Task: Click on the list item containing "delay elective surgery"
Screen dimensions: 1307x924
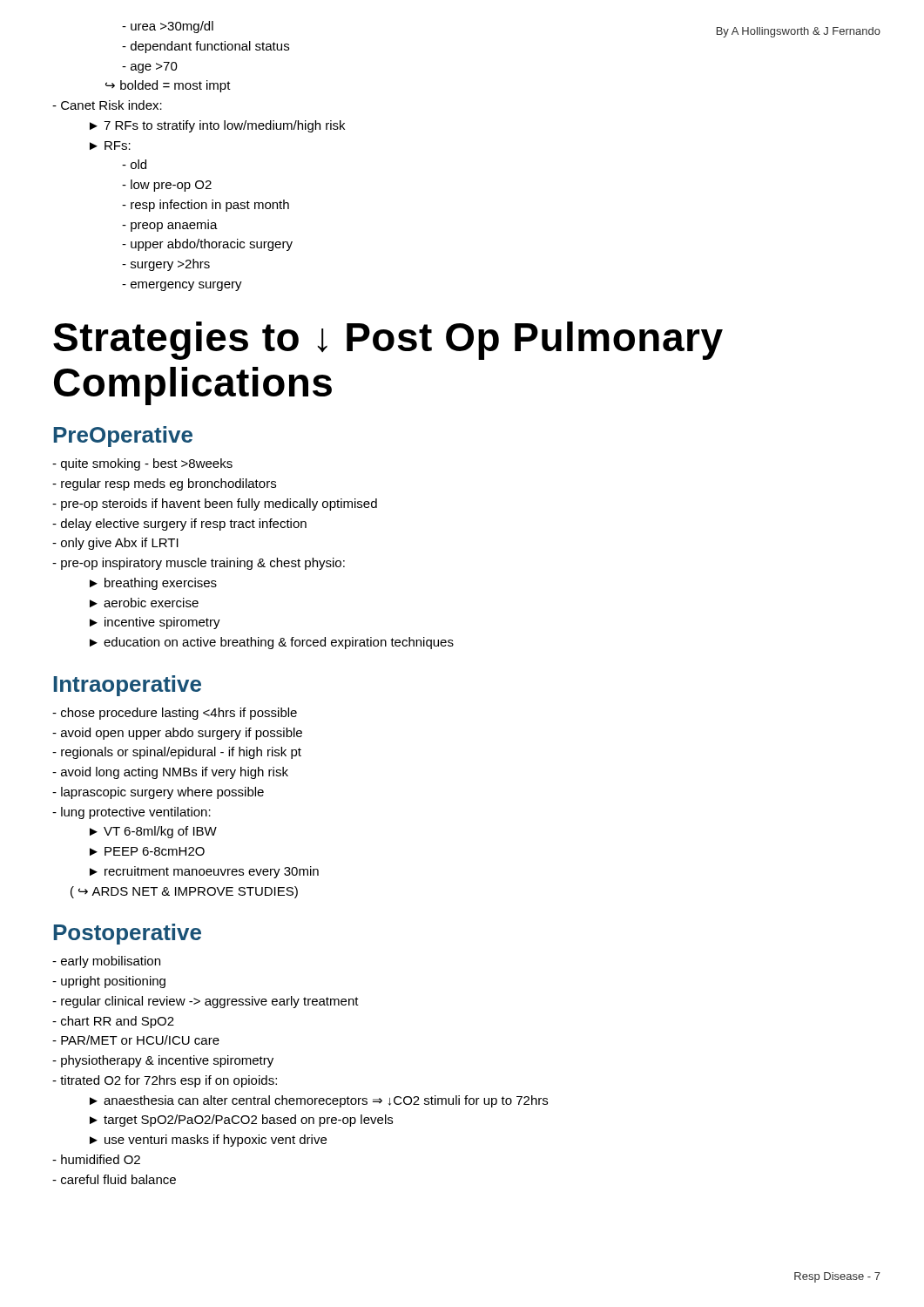Action: pos(180,523)
